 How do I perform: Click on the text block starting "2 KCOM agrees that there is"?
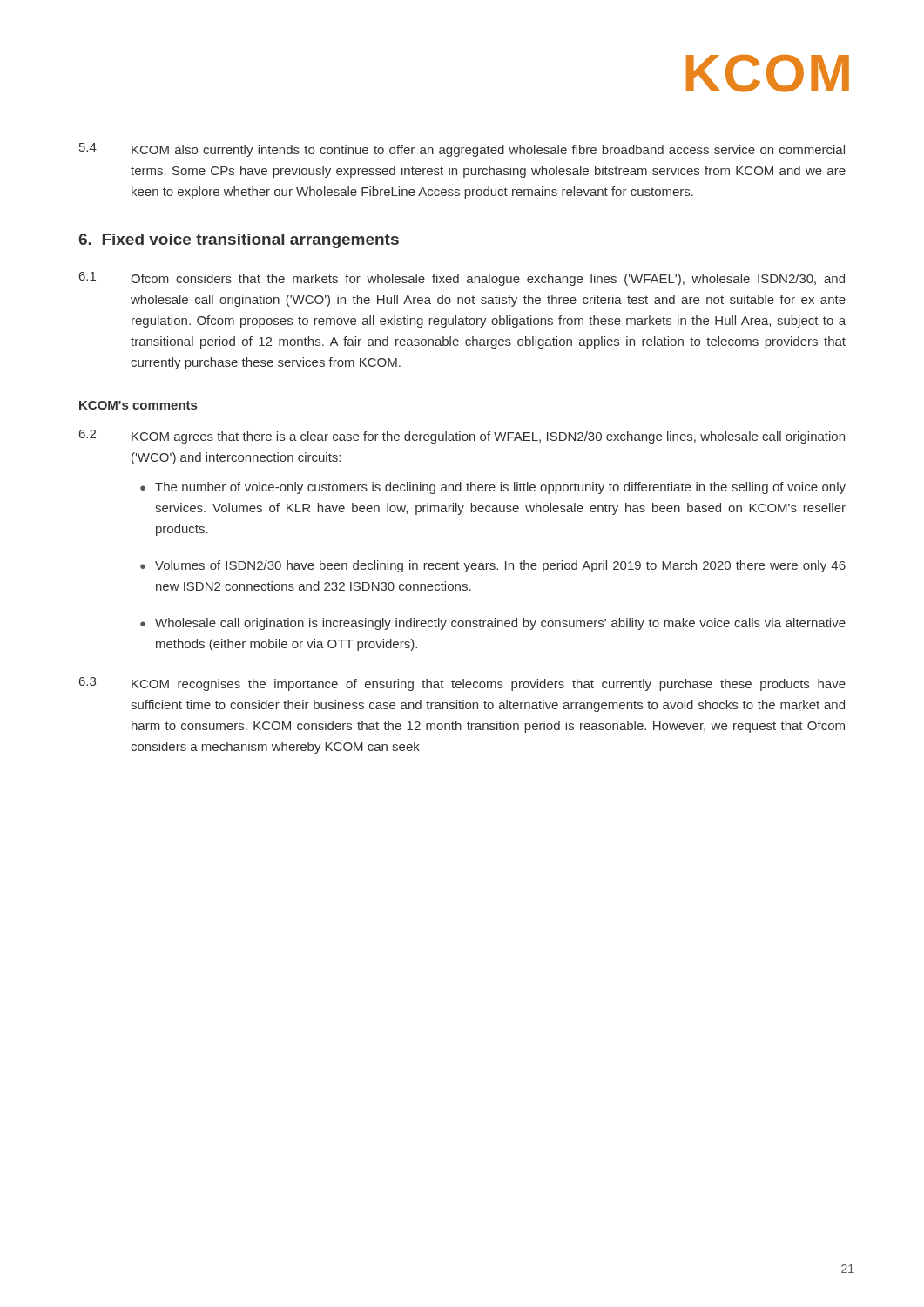pyautogui.click(x=462, y=447)
